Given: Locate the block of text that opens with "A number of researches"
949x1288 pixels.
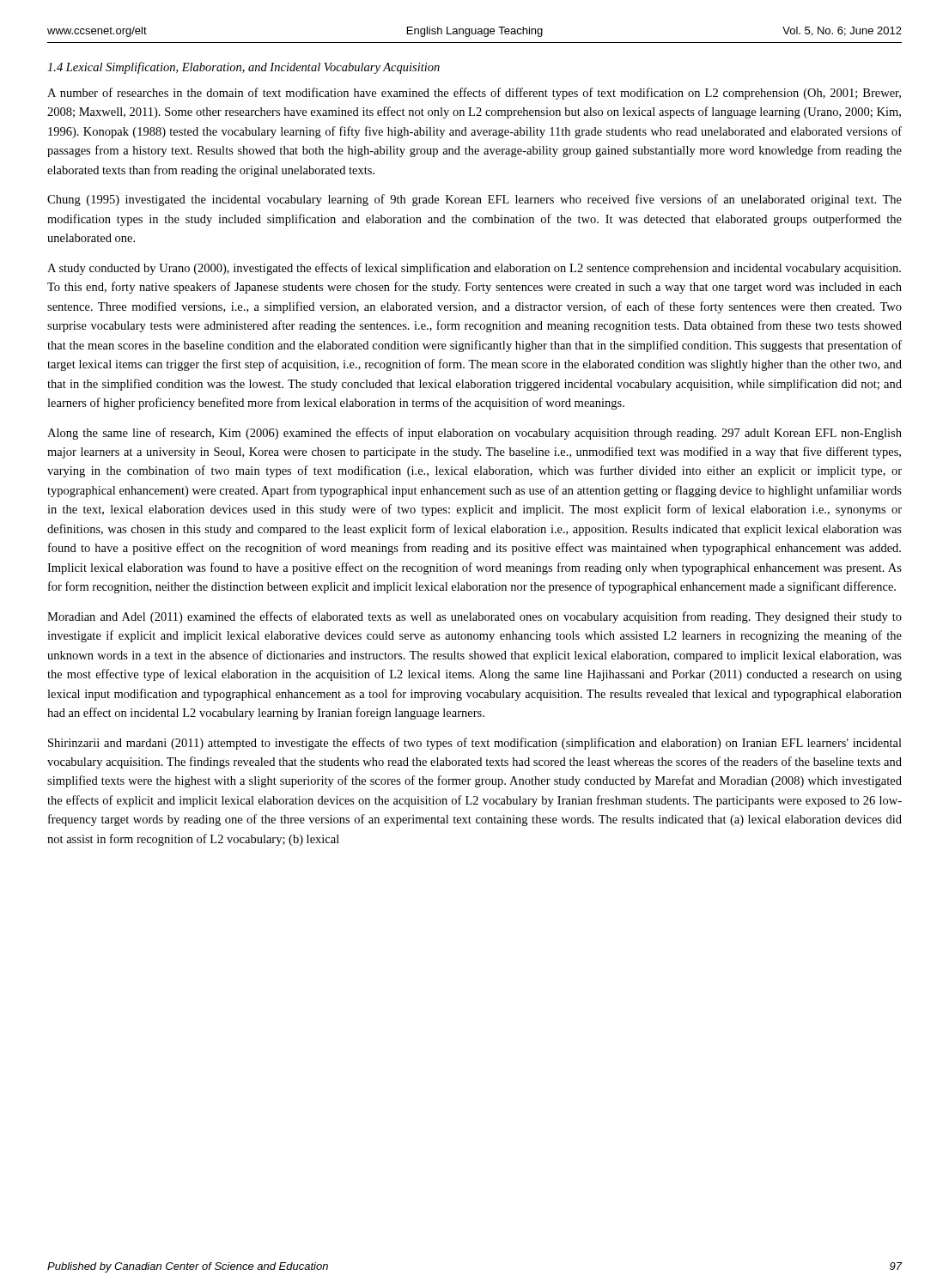Looking at the screenshot, I should pos(474,131).
